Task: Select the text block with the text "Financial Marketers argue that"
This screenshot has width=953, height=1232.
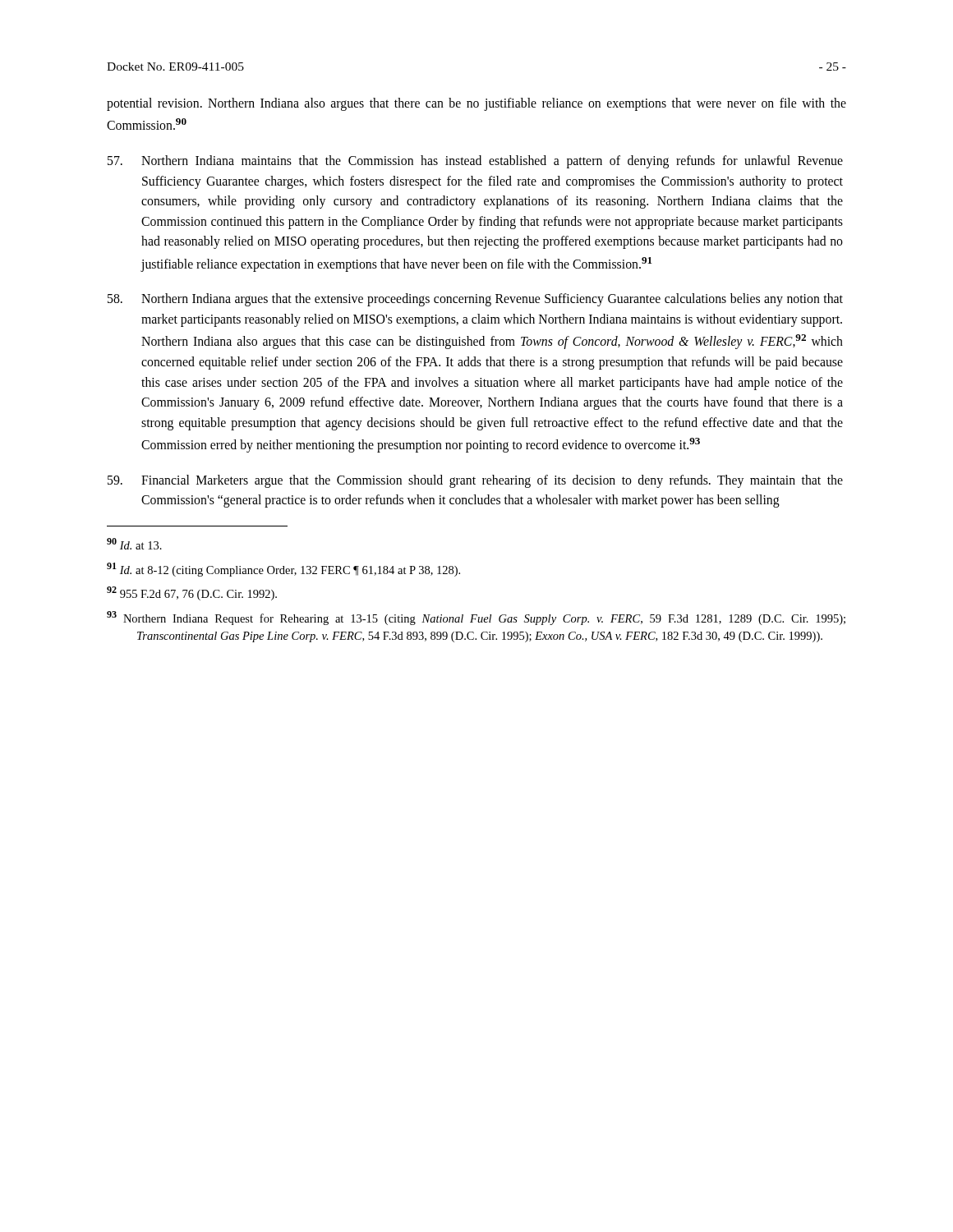Action: point(476,491)
